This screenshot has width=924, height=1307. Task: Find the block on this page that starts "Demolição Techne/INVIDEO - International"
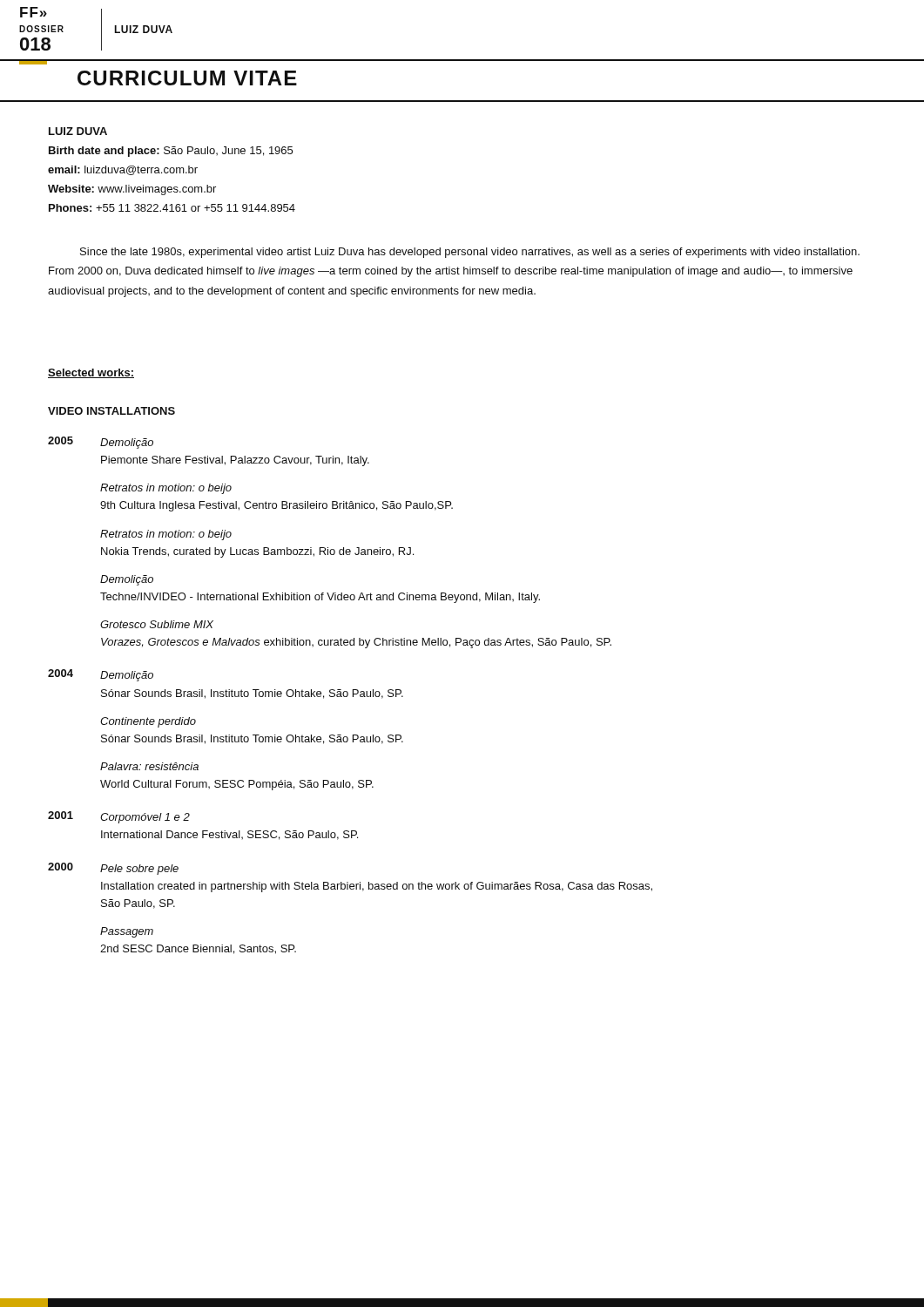coord(294,588)
